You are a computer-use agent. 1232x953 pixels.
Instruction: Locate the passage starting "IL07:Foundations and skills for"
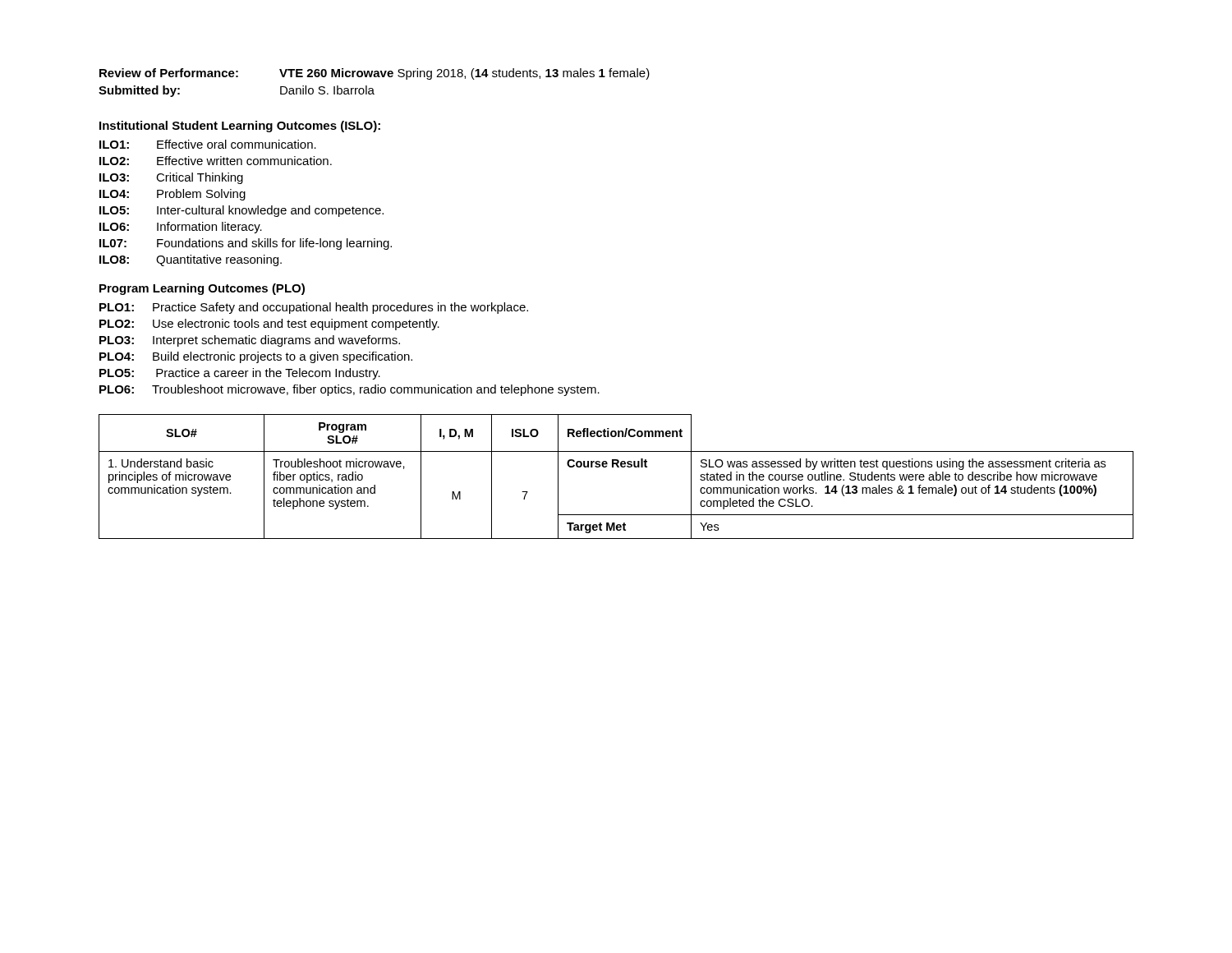(x=246, y=243)
